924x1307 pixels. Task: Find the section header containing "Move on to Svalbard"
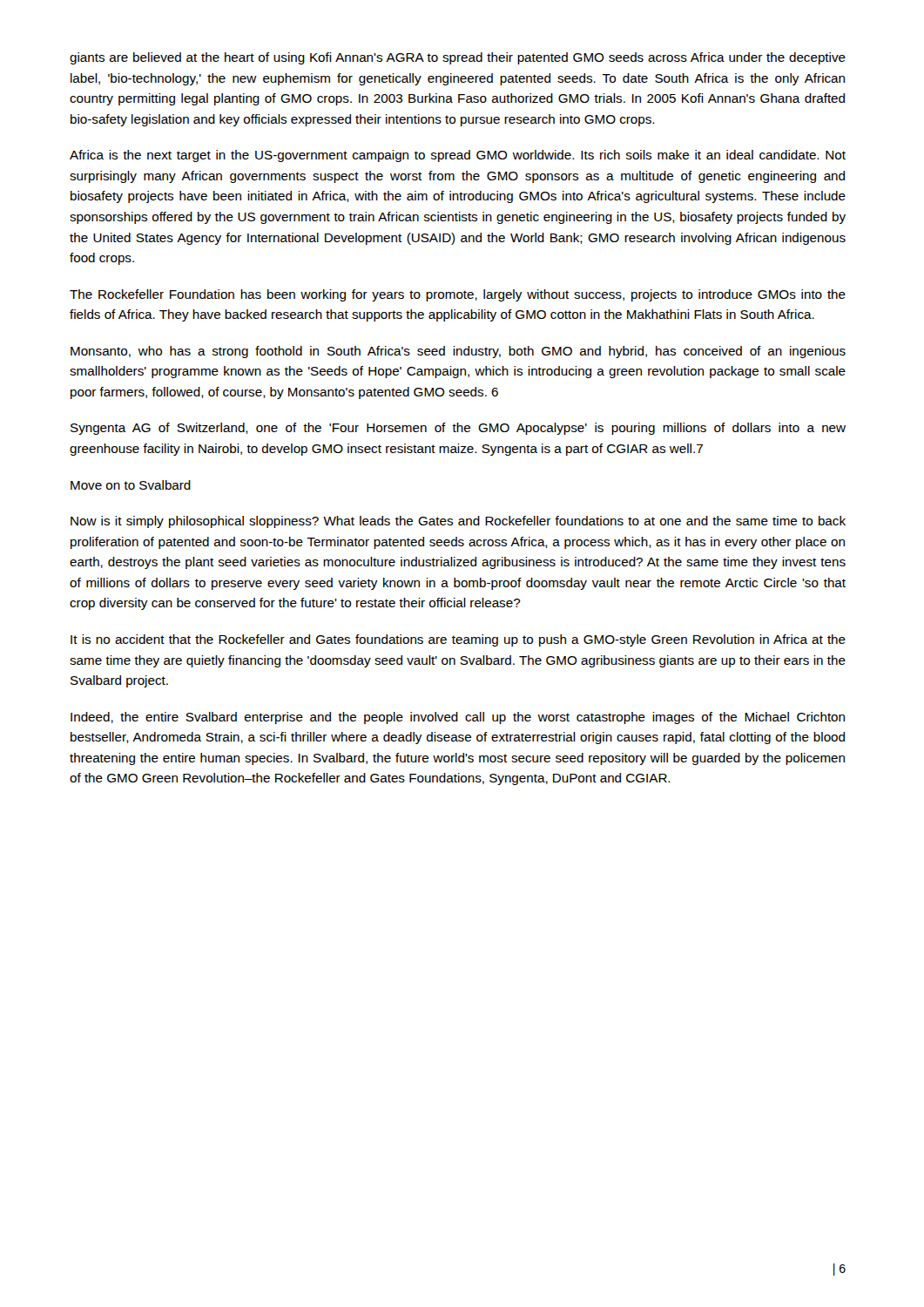[x=130, y=485]
